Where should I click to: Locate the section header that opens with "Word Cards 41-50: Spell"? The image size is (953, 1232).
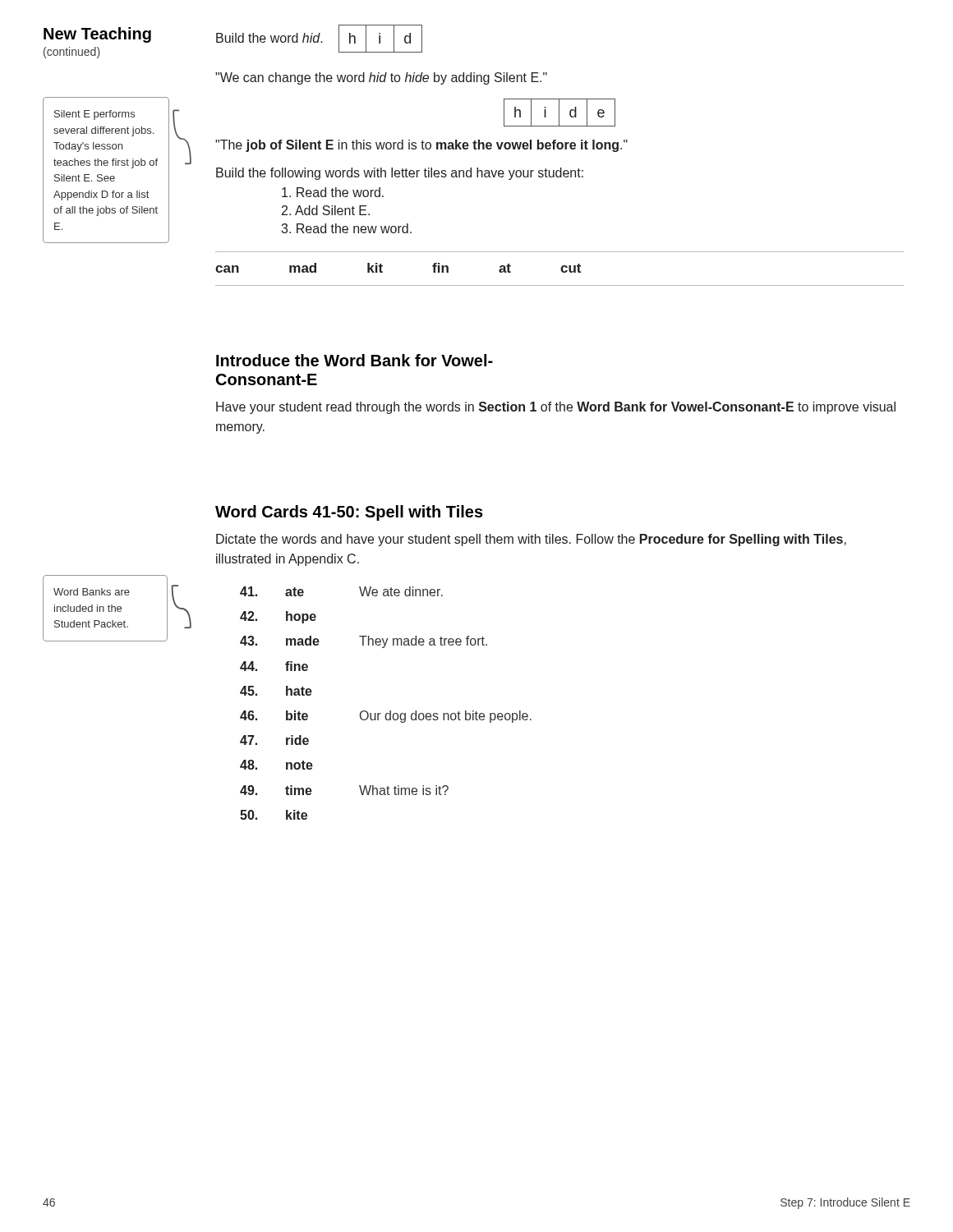coord(349,512)
